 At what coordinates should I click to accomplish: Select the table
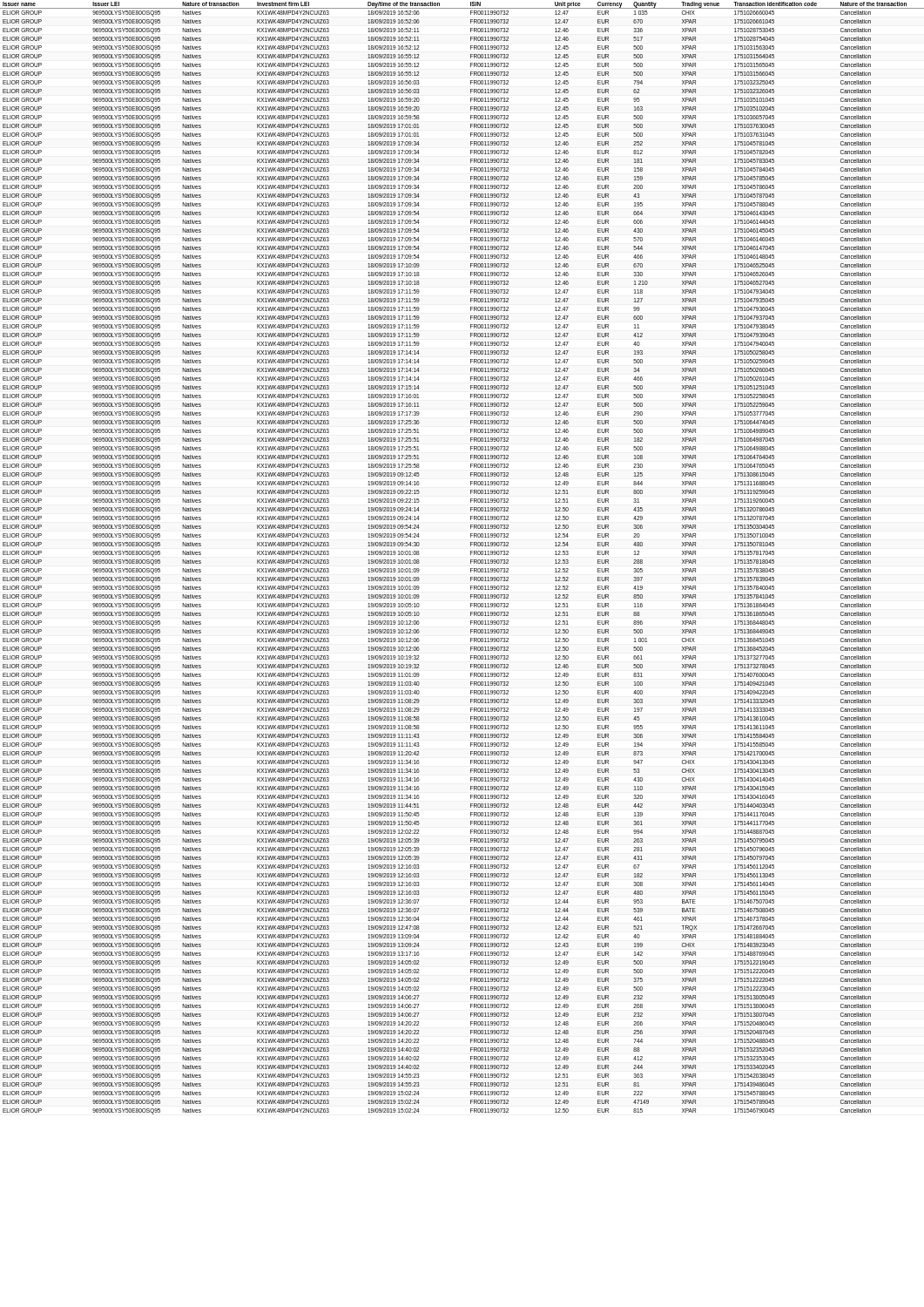point(462,654)
